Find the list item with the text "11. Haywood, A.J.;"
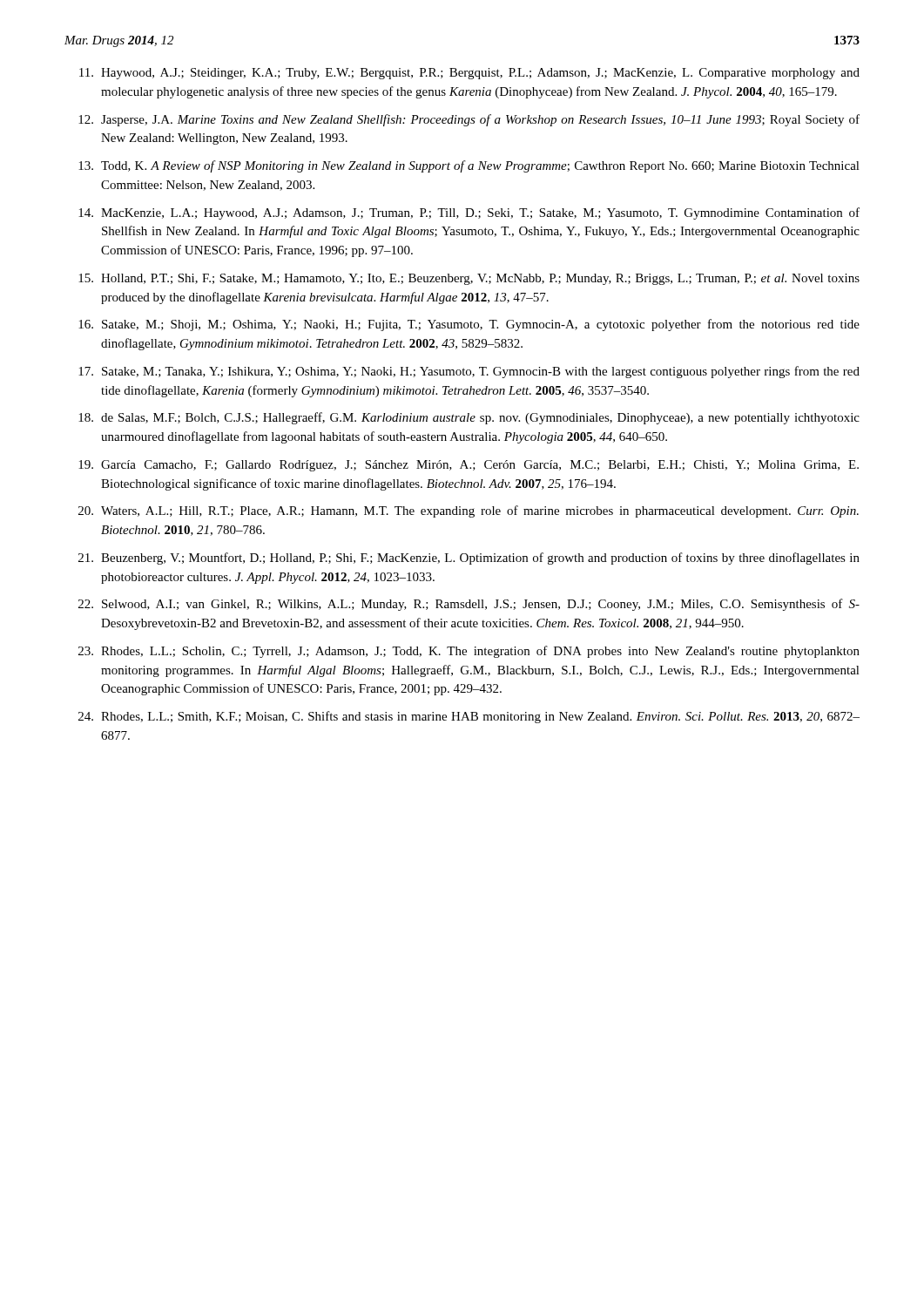The width and height of the screenshot is (924, 1307). point(462,83)
